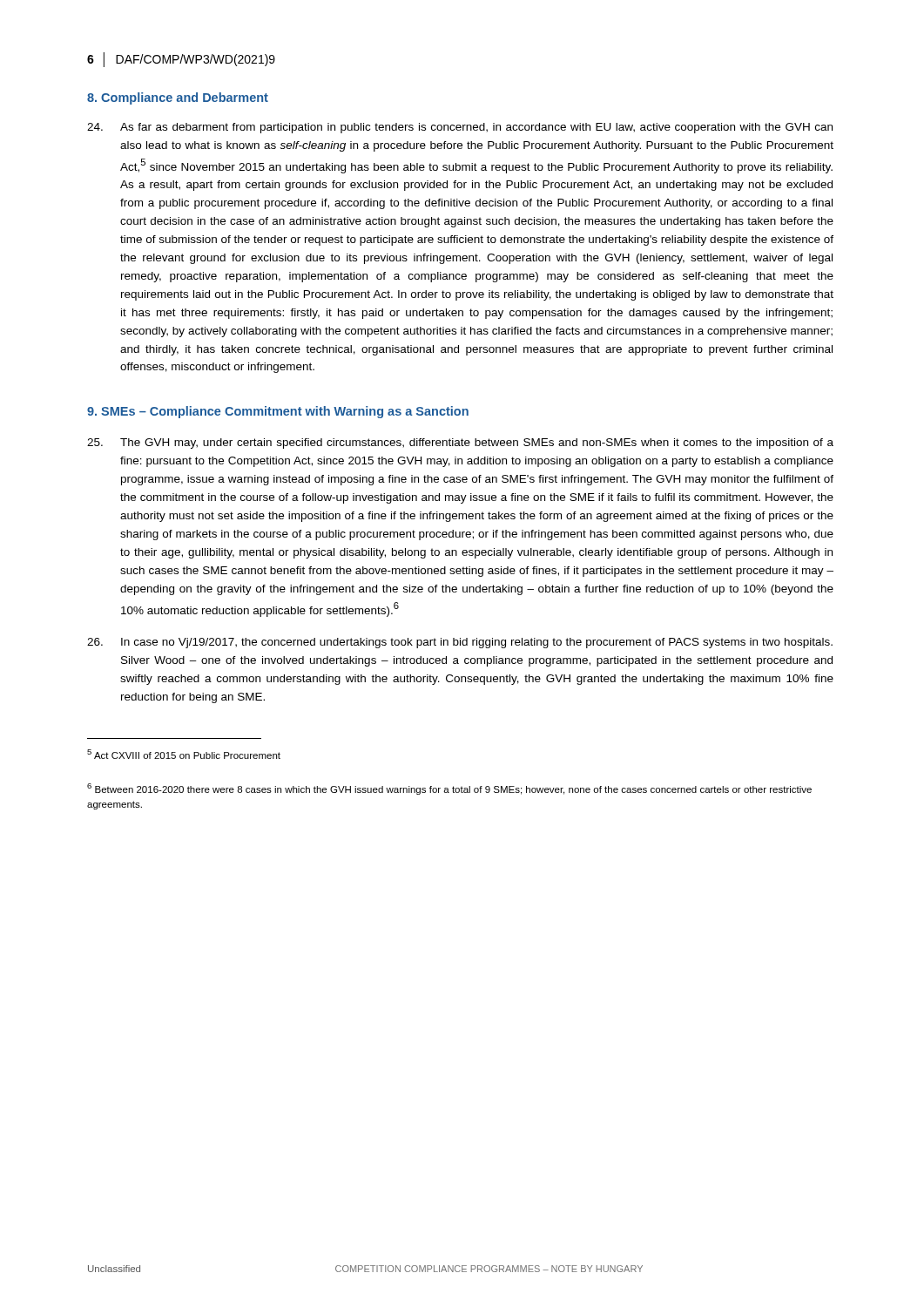Navigate to the region starting "As far as debarment from participation"
This screenshot has height=1307, width=924.
point(460,248)
